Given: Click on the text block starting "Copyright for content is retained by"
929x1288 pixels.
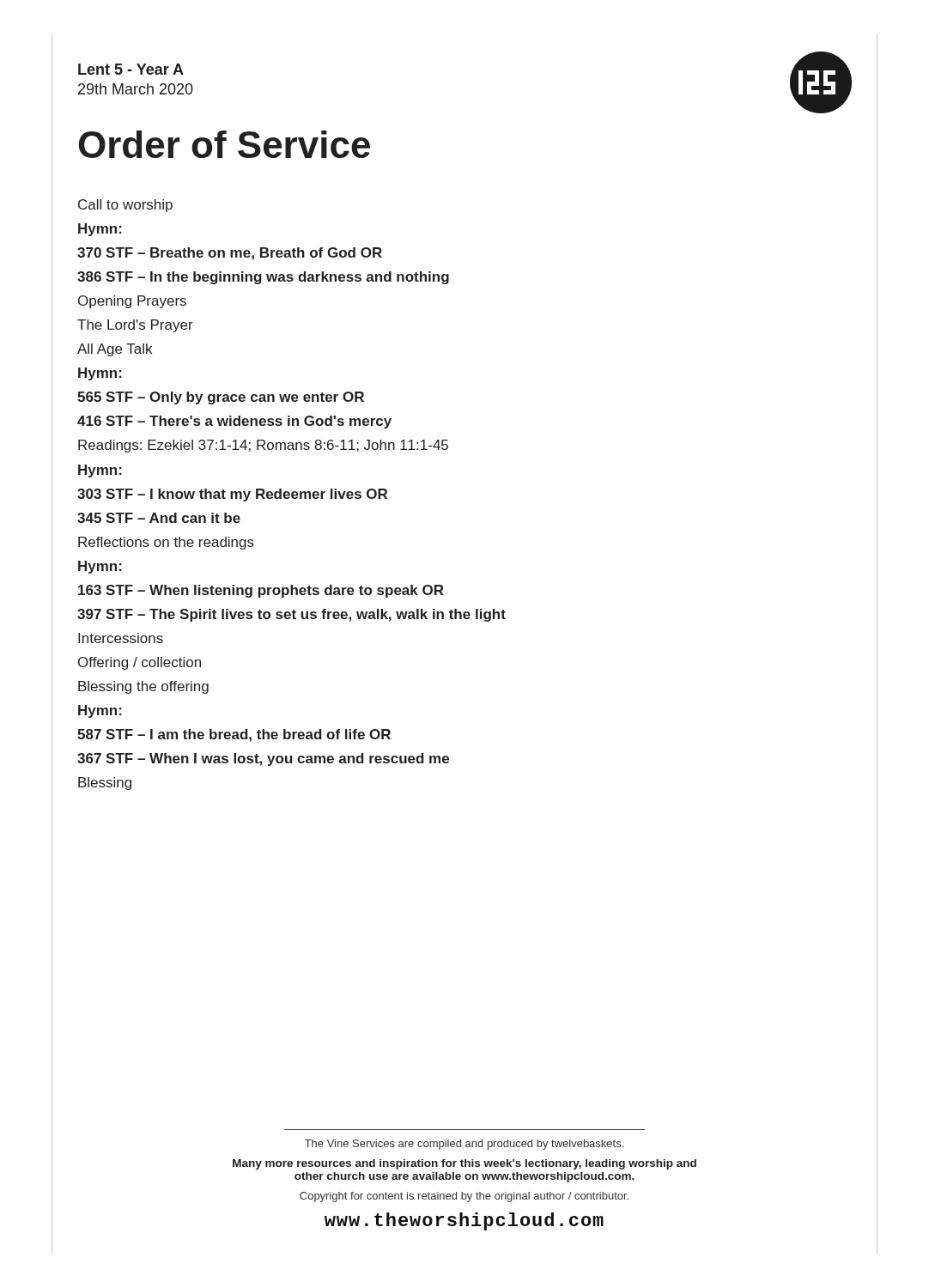Looking at the screenshot, I should point(464,1196).
